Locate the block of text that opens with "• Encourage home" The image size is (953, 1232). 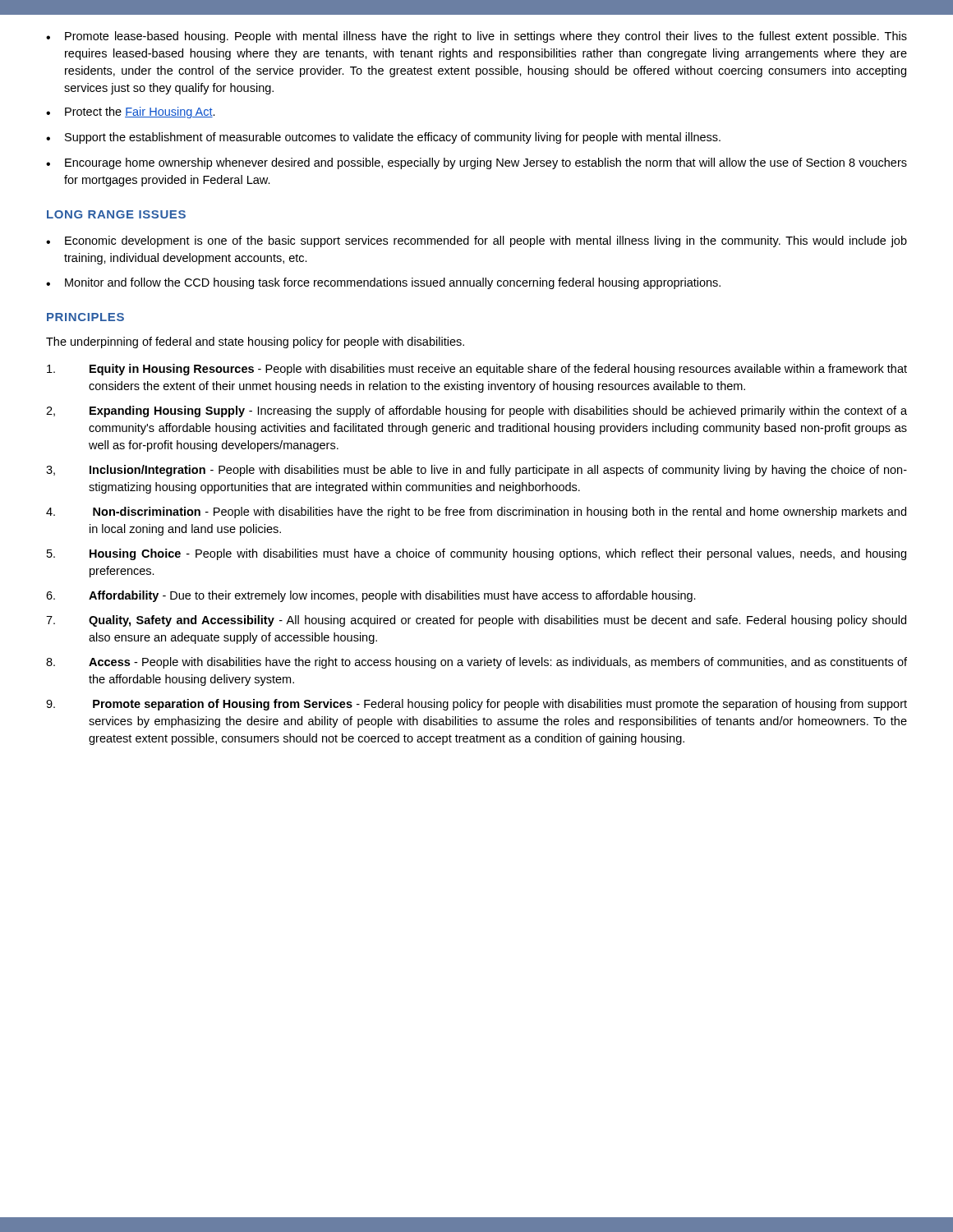pyautogui.click(x=476, y=172)
